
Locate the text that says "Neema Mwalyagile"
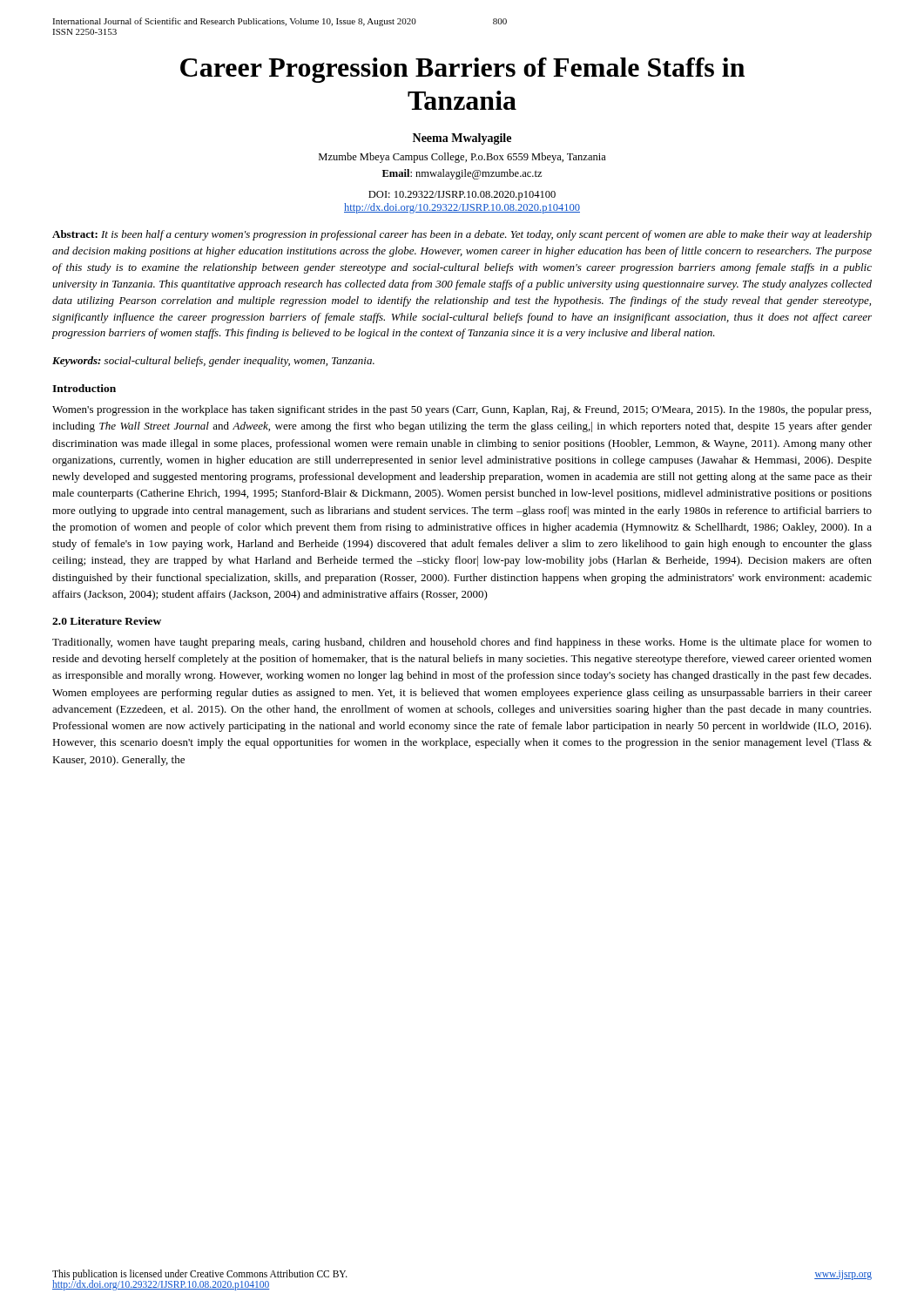[x=462, y=138]
